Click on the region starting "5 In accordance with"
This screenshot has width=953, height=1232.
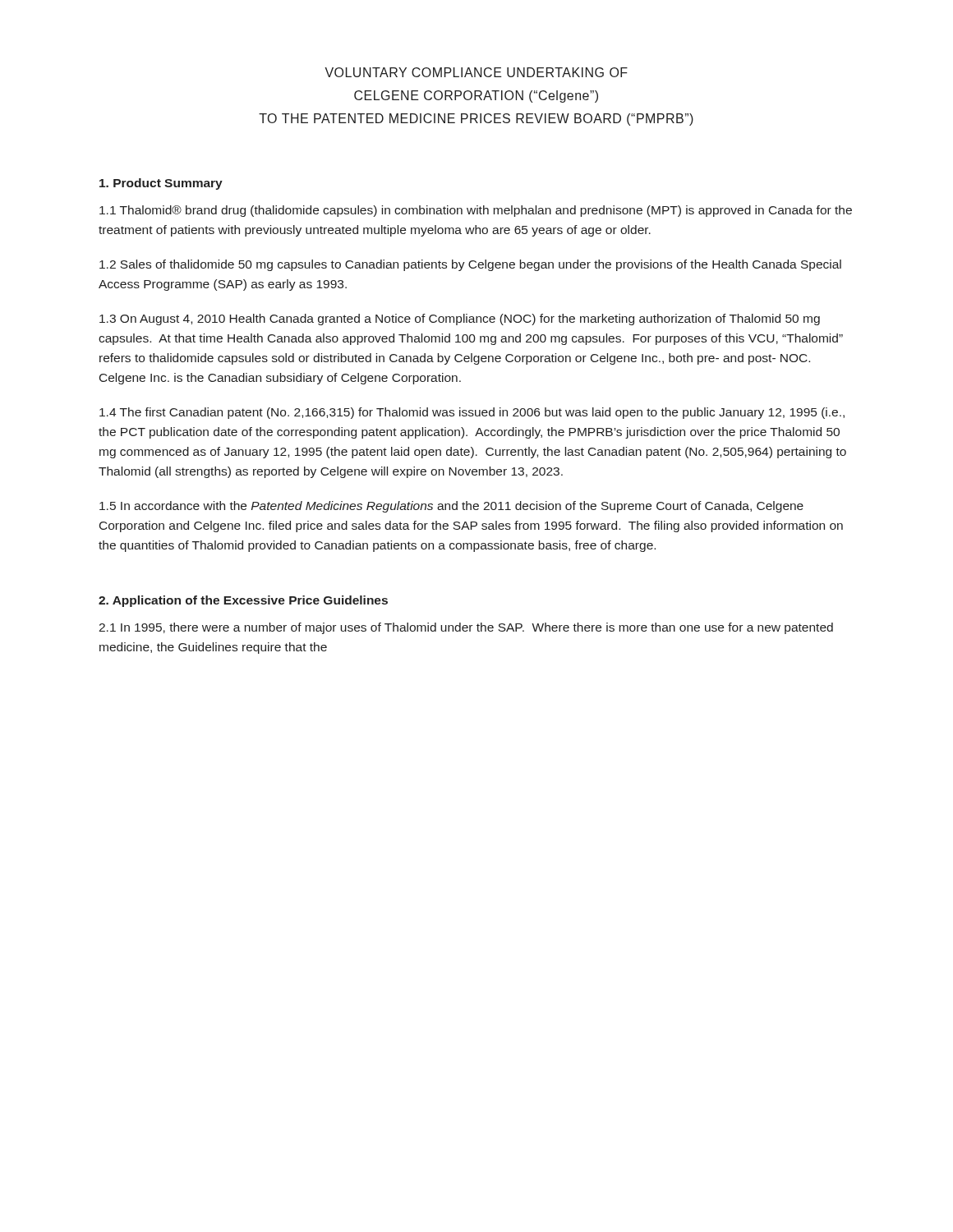[471, 525]
